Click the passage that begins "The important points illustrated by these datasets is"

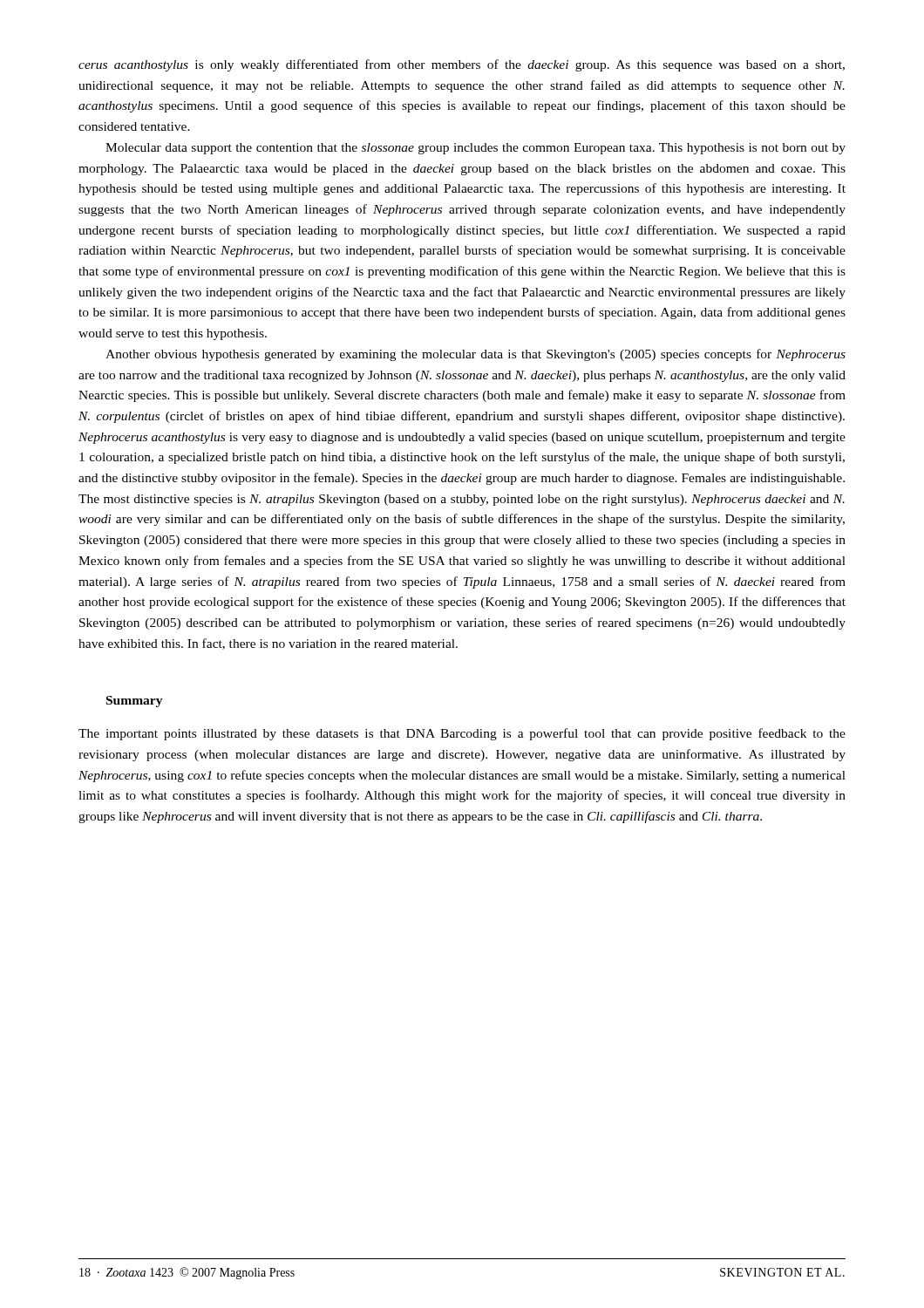point(462,775)
